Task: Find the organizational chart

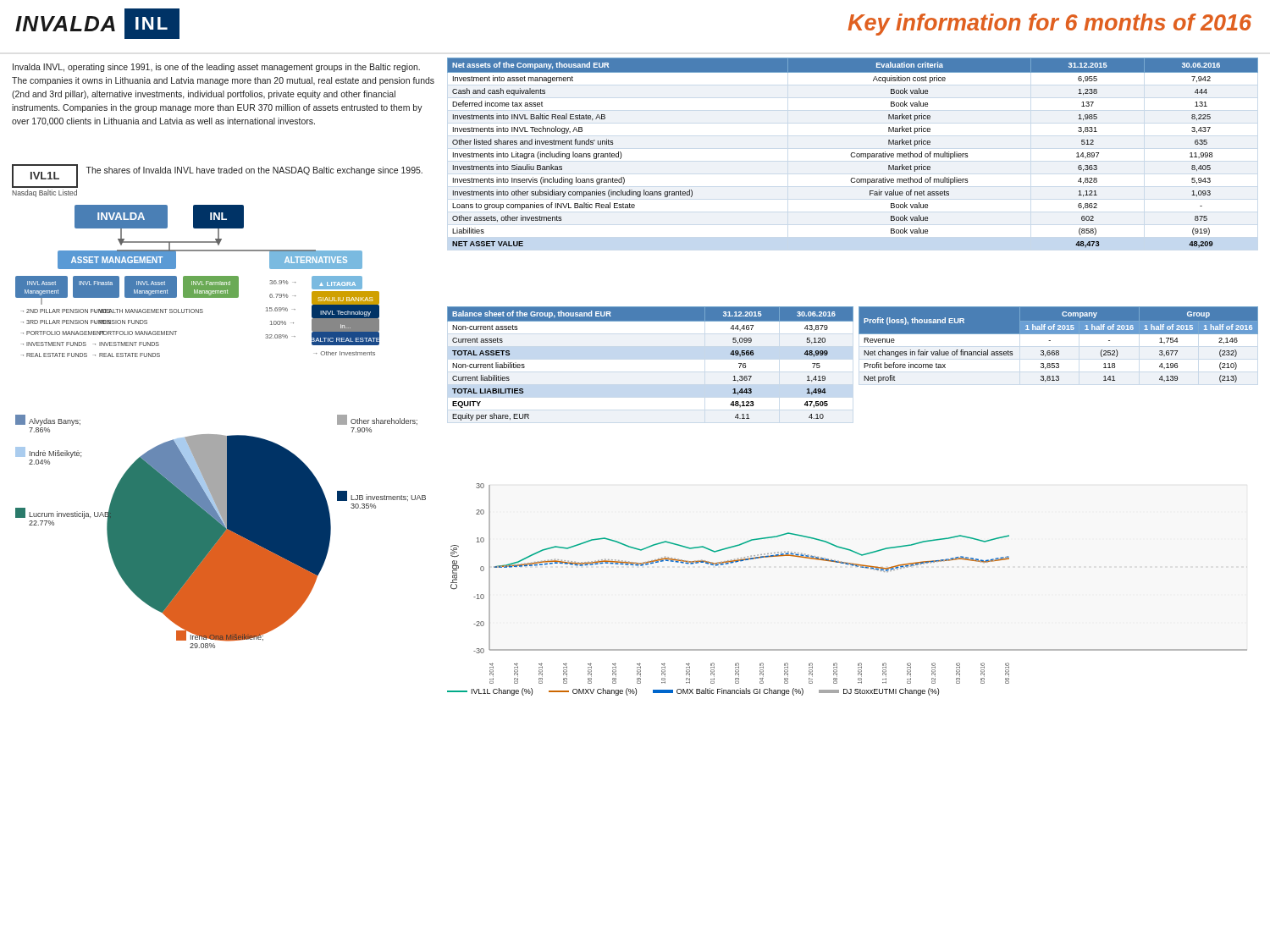Action: pyautogui.click(x=225, y=302)
